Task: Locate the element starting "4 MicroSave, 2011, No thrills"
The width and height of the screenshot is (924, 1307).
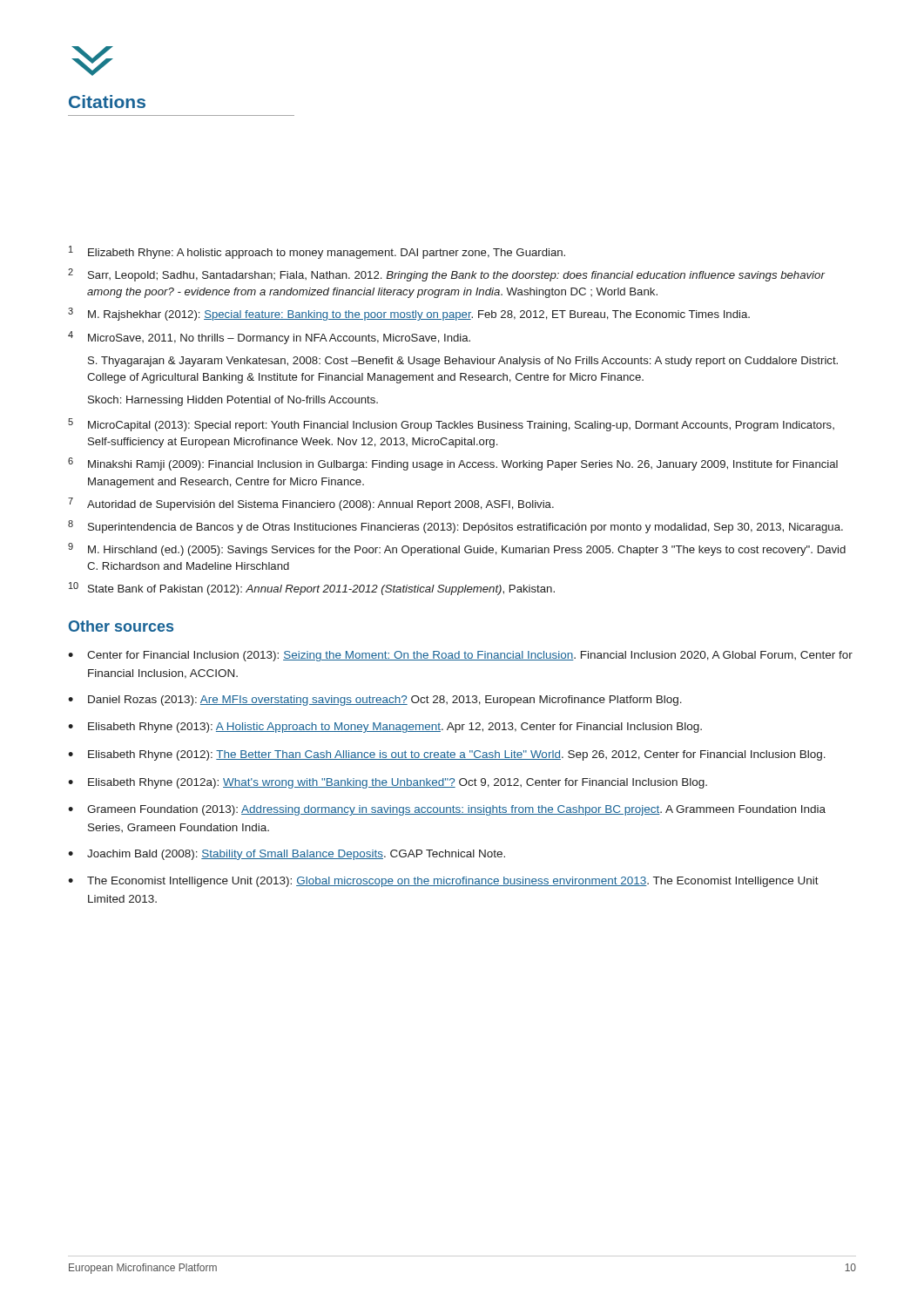Action: tap(462, 337)
